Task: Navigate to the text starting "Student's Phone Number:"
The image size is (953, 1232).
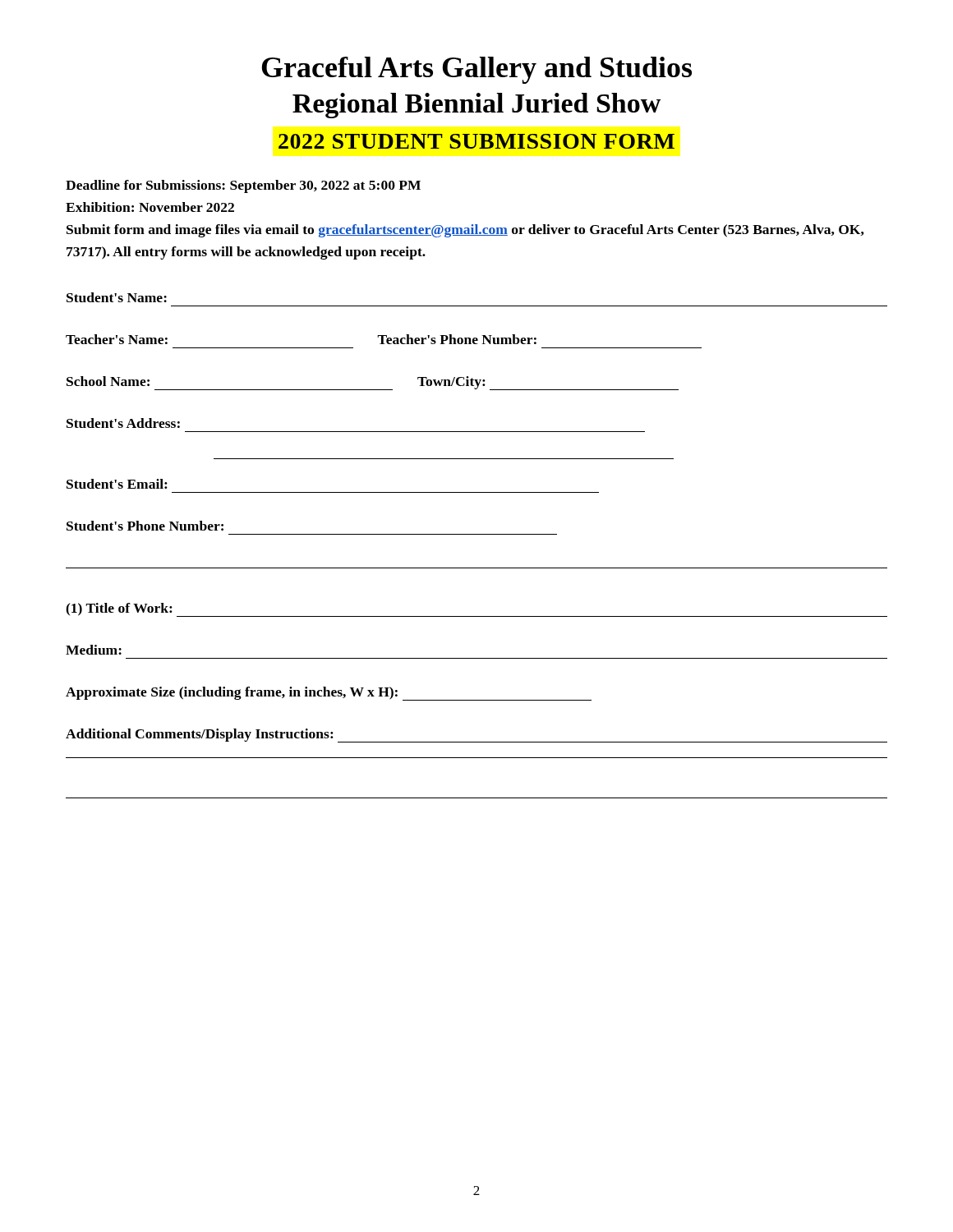Action: (311, 525)
